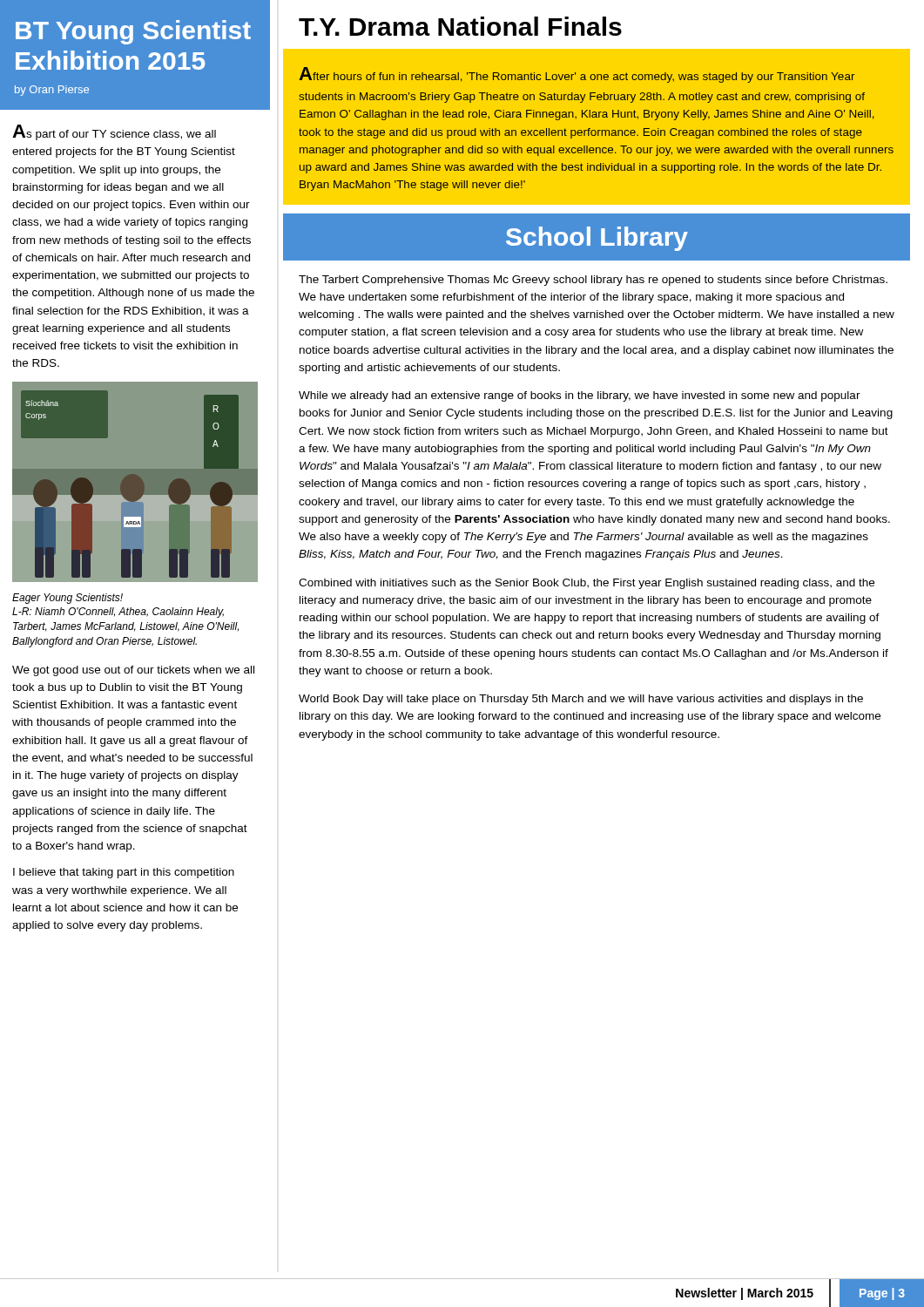Point to the block starting "As part of our TY science class,"
This screenshot has height=1307, width=924.
(x=135, y=247)
